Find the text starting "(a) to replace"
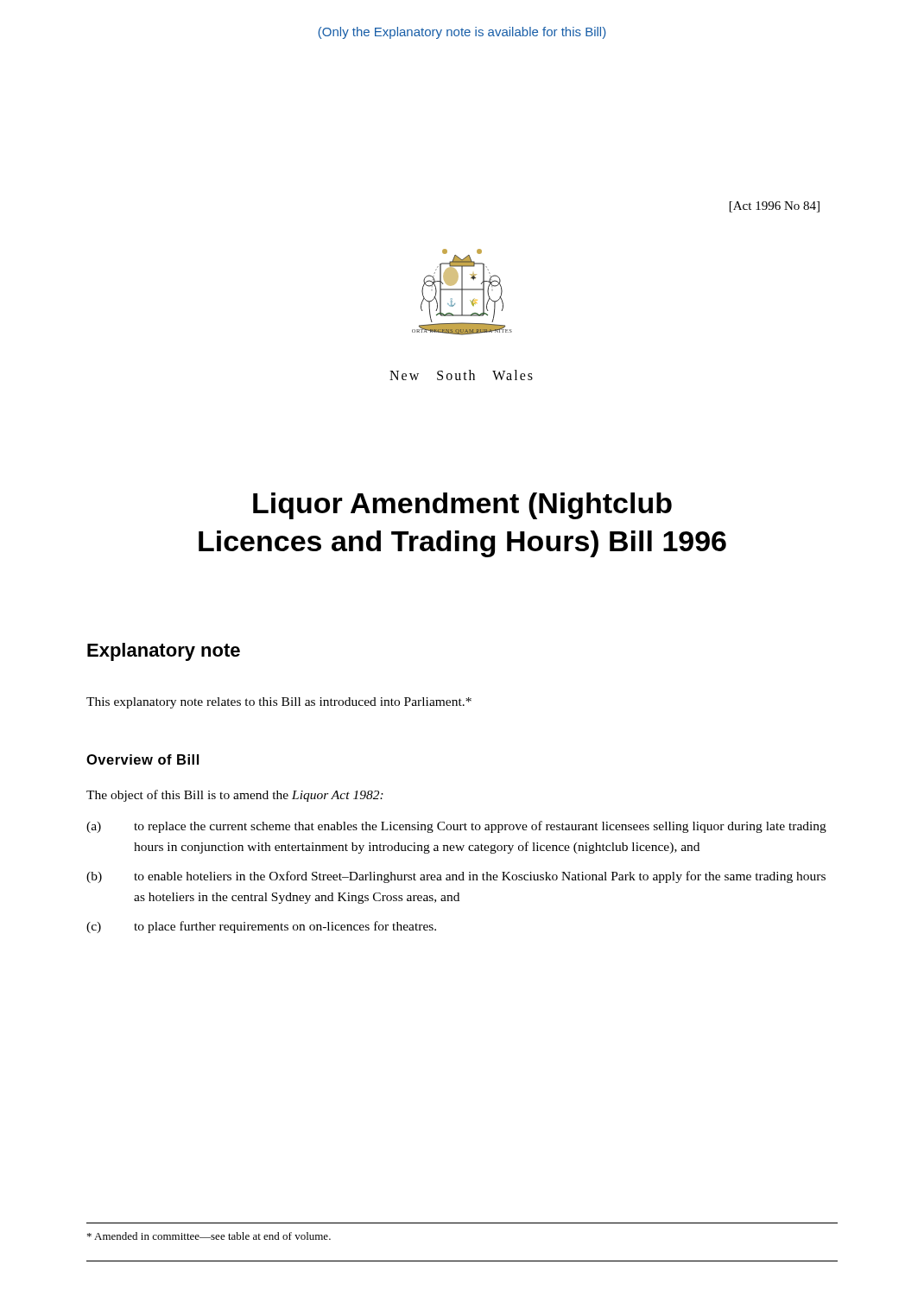 [x=462, y=836]
